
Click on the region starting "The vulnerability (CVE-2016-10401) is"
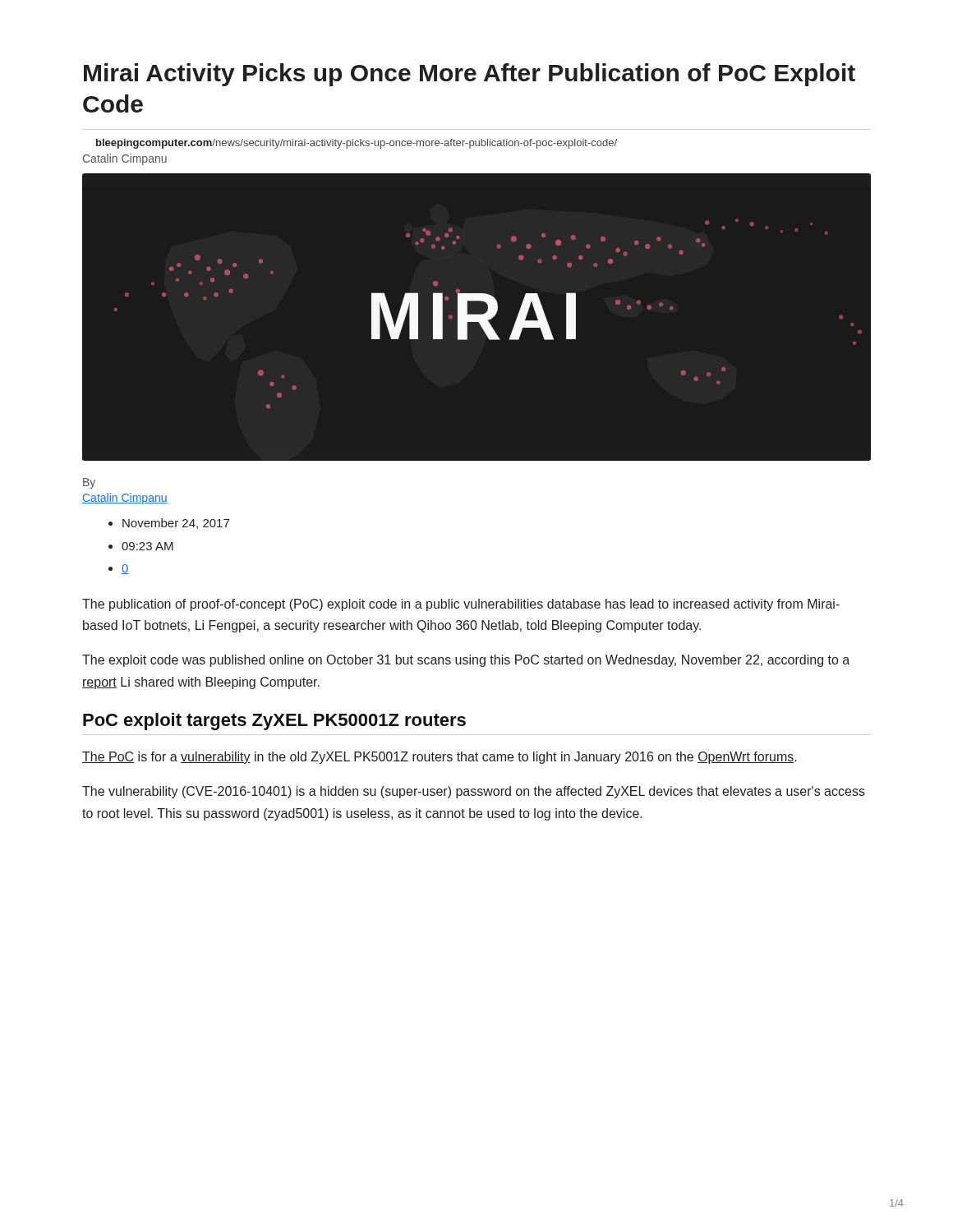(x=474, y=803)
